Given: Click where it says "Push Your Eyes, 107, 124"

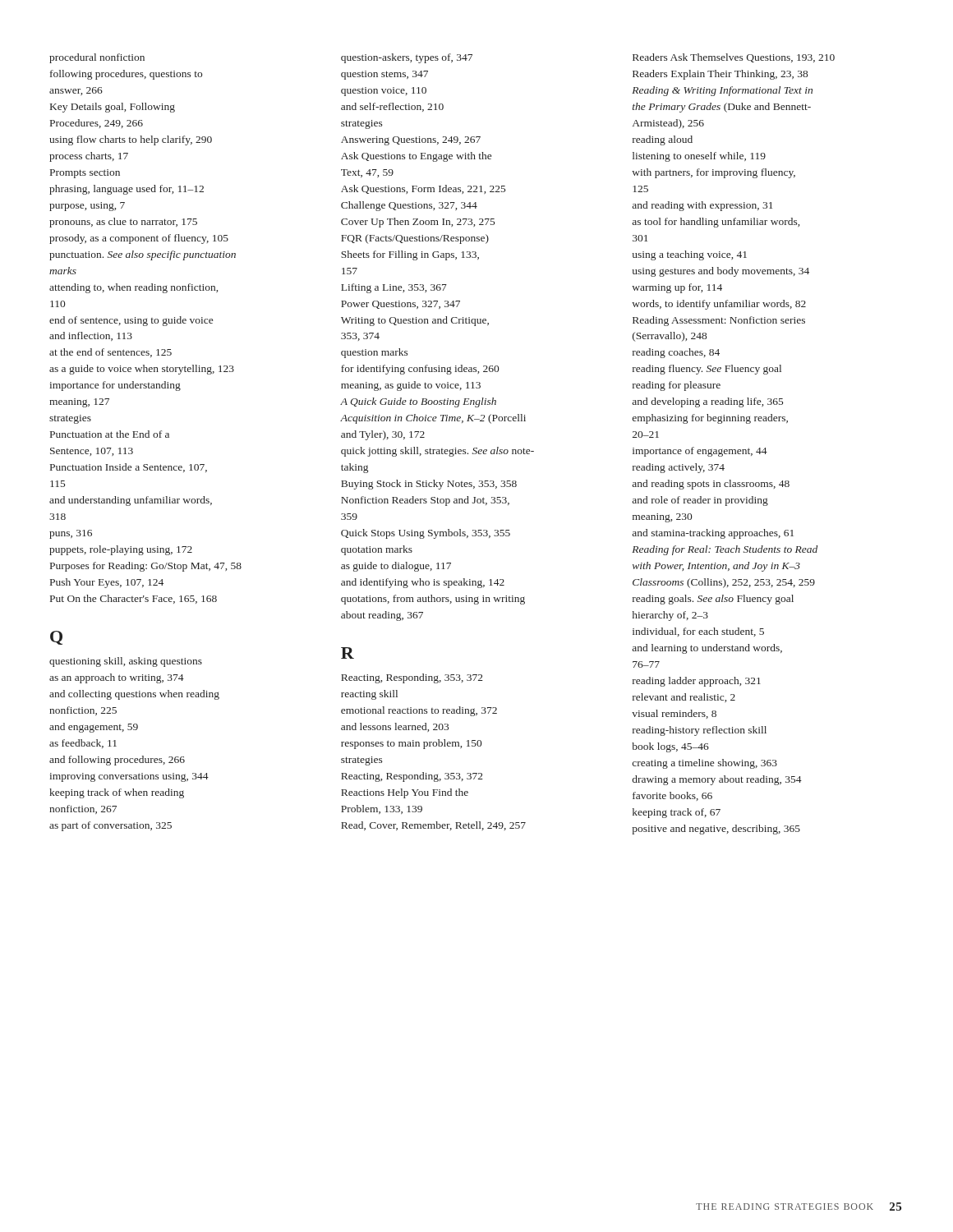Looking at the screenshot, I should tap(185, 582).
